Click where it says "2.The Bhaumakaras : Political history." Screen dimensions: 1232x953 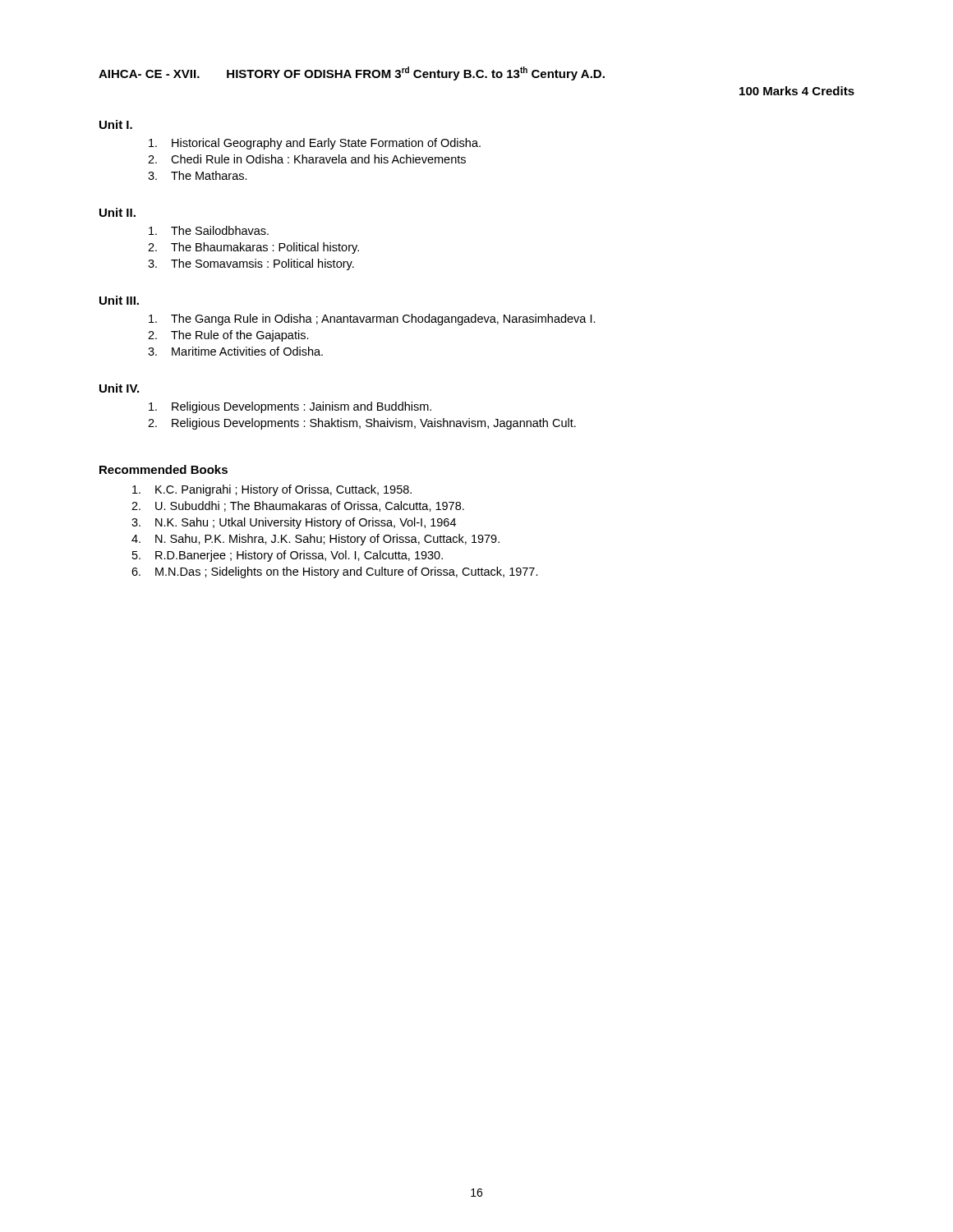(254, 247)
